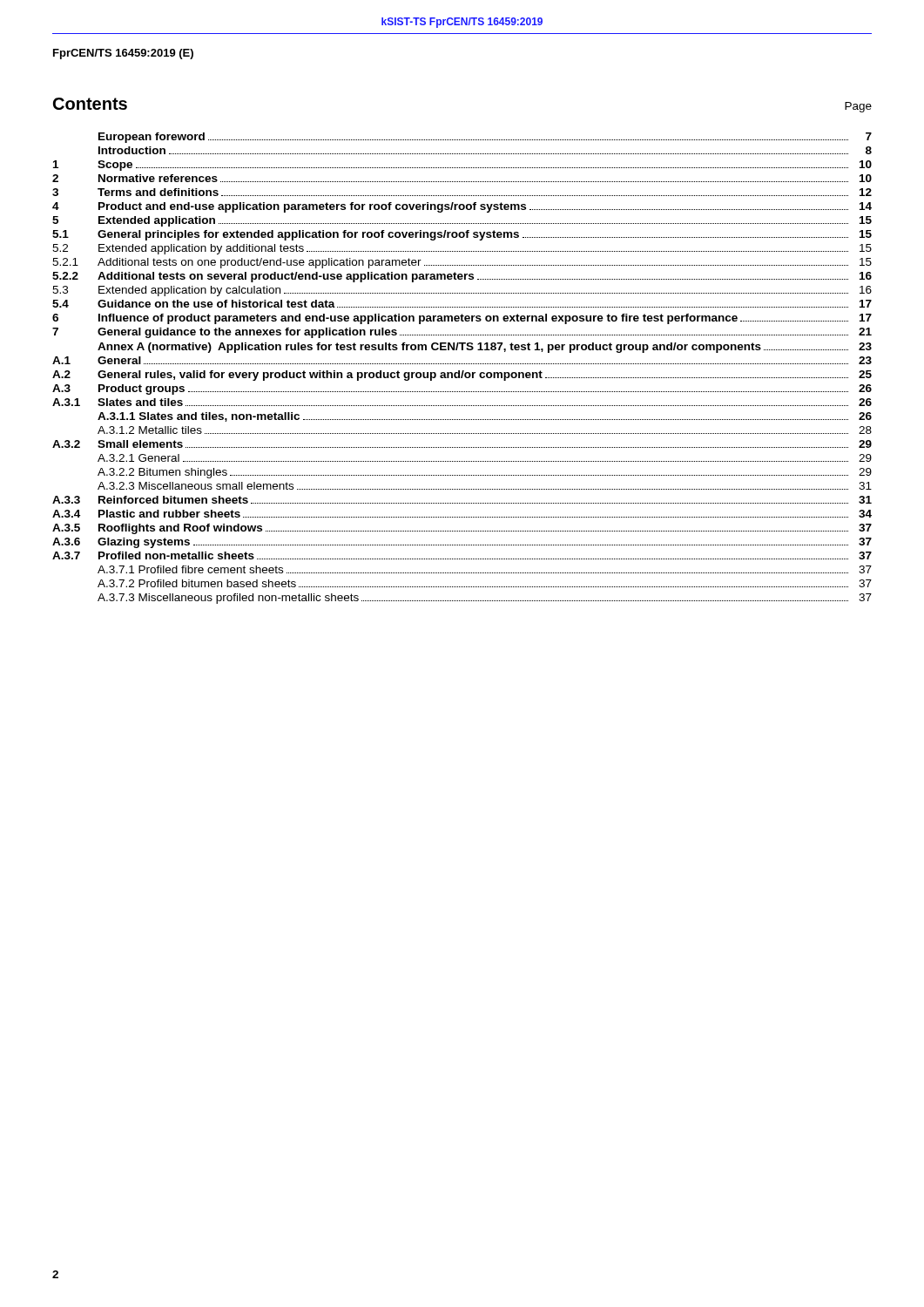Locate the passage starting "5.2.1 Additional tests on one product/end-use"
924x1307 pixels.
click(x=462, y=262)
